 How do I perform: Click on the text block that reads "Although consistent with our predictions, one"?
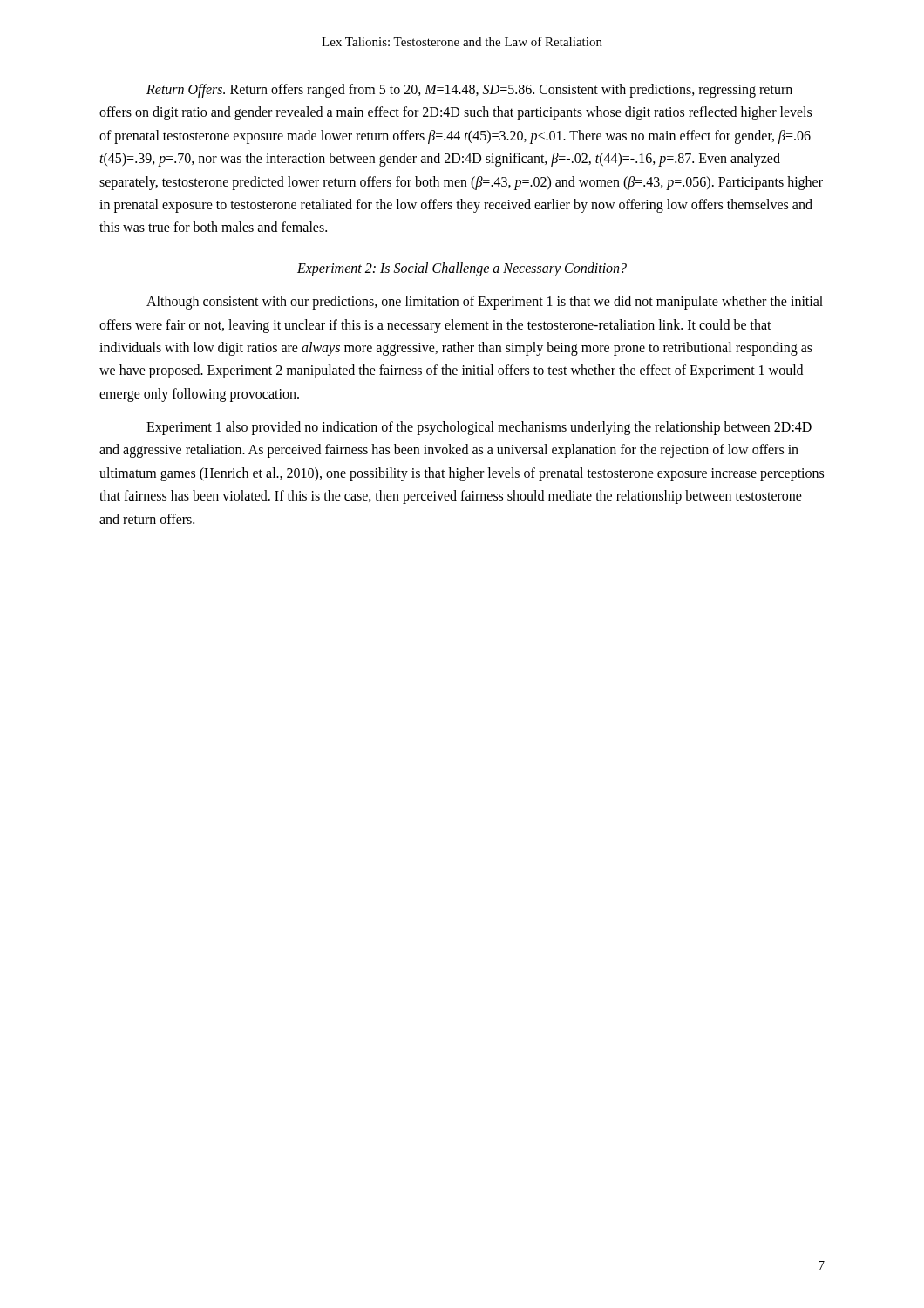click(461, 347)
